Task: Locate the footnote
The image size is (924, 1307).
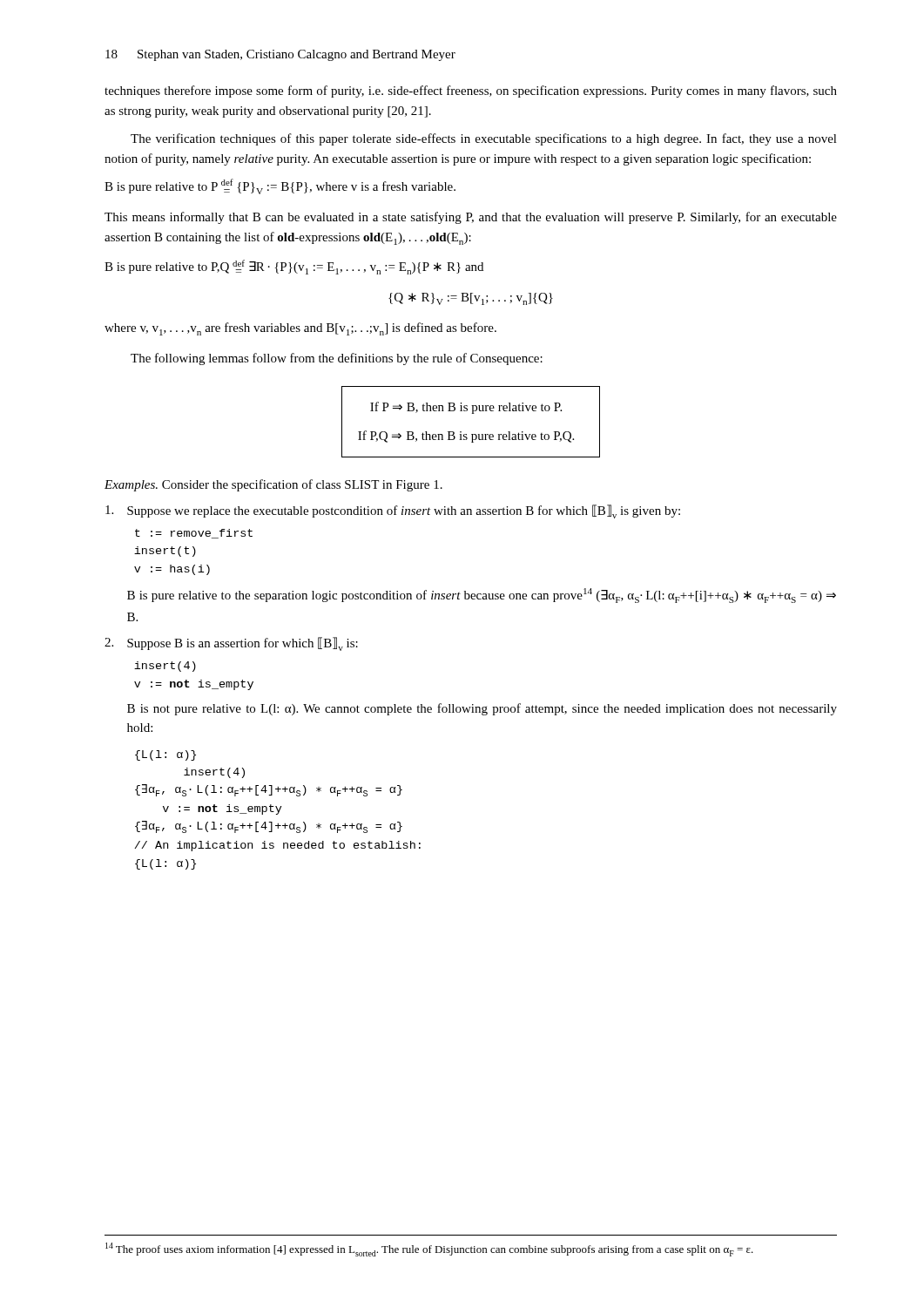Action: 429,1249
